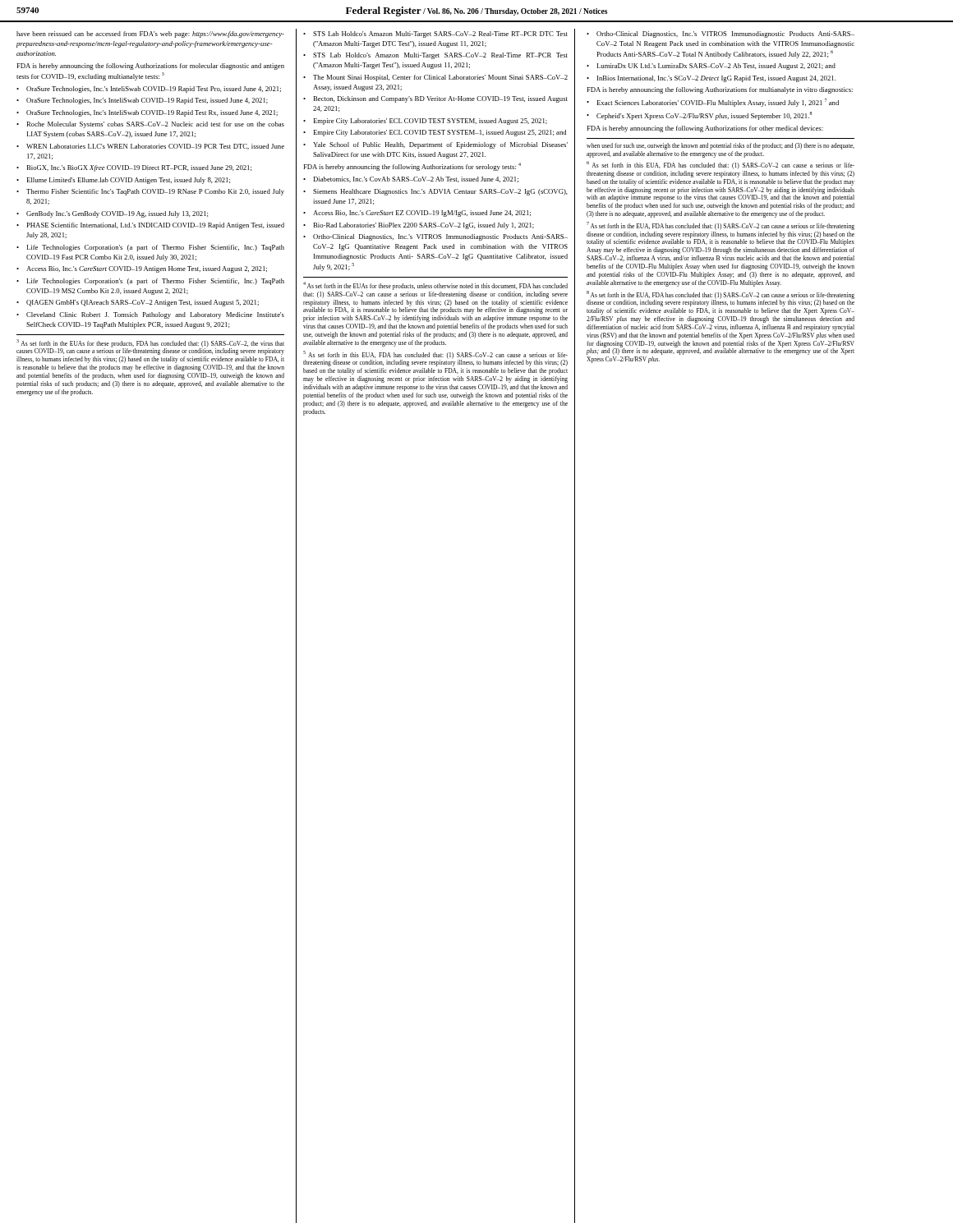
Task: Find the list item with the text "•LumiraDx UK Ltd.'s LumiraDx SARS–CoV–2 Ab Test,"
Action: tap(721, 66)
